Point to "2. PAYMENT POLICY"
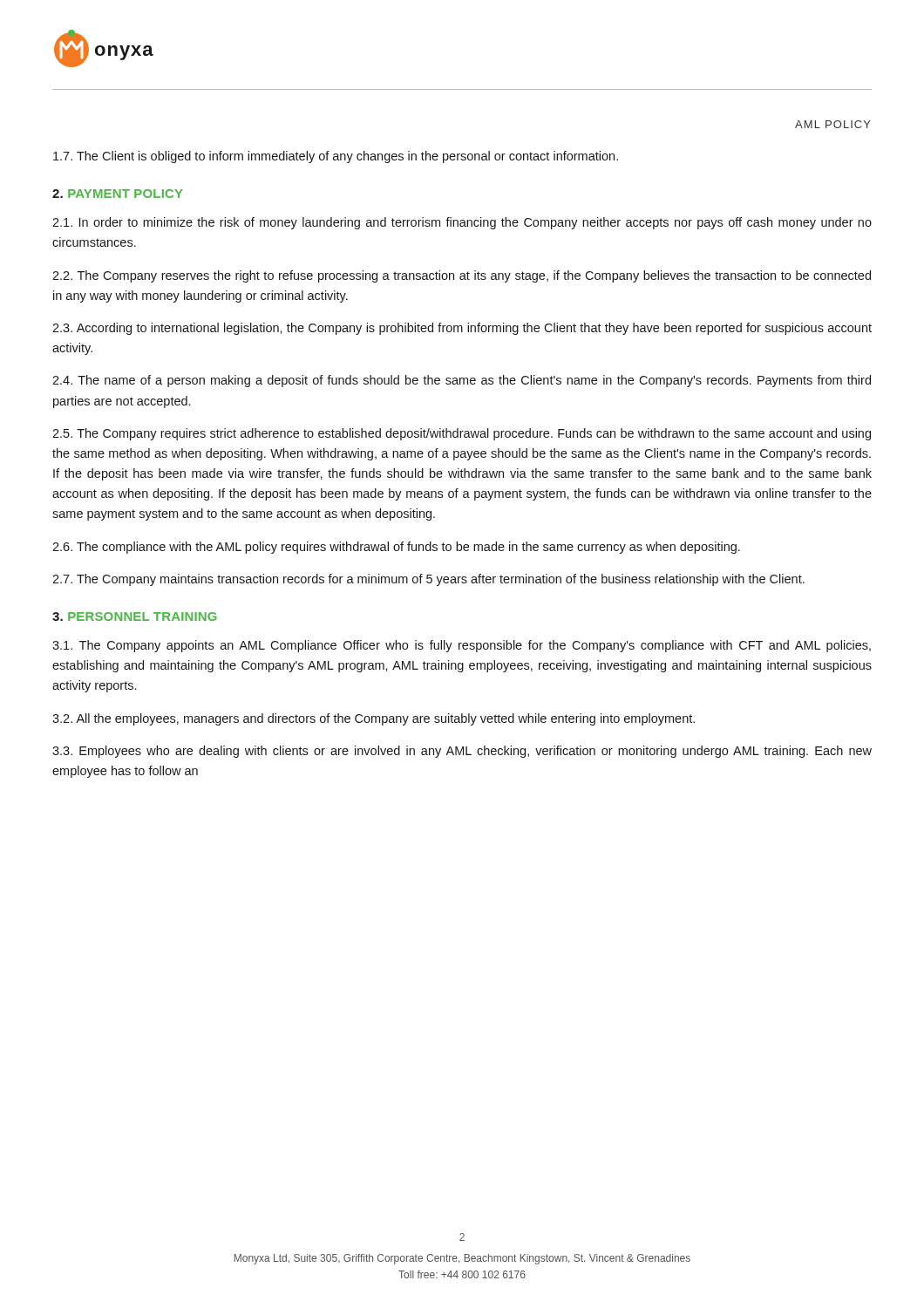This screenshot has height=1308, width=924. point(118,193)
